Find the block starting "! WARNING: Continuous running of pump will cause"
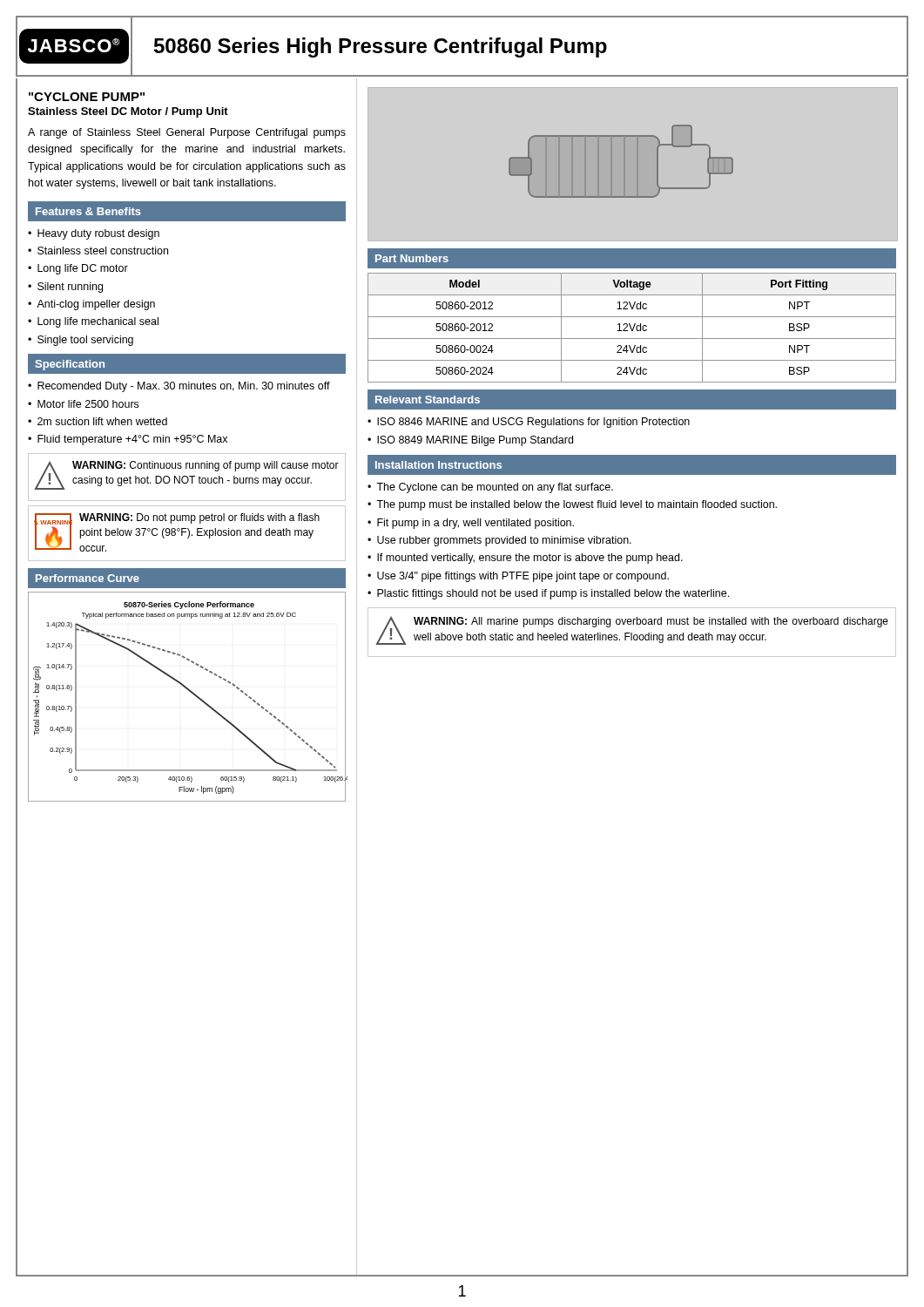Image resolution: width=924 pixels, height=1307 pixels. pyautogui.click(x=187, y=477)
